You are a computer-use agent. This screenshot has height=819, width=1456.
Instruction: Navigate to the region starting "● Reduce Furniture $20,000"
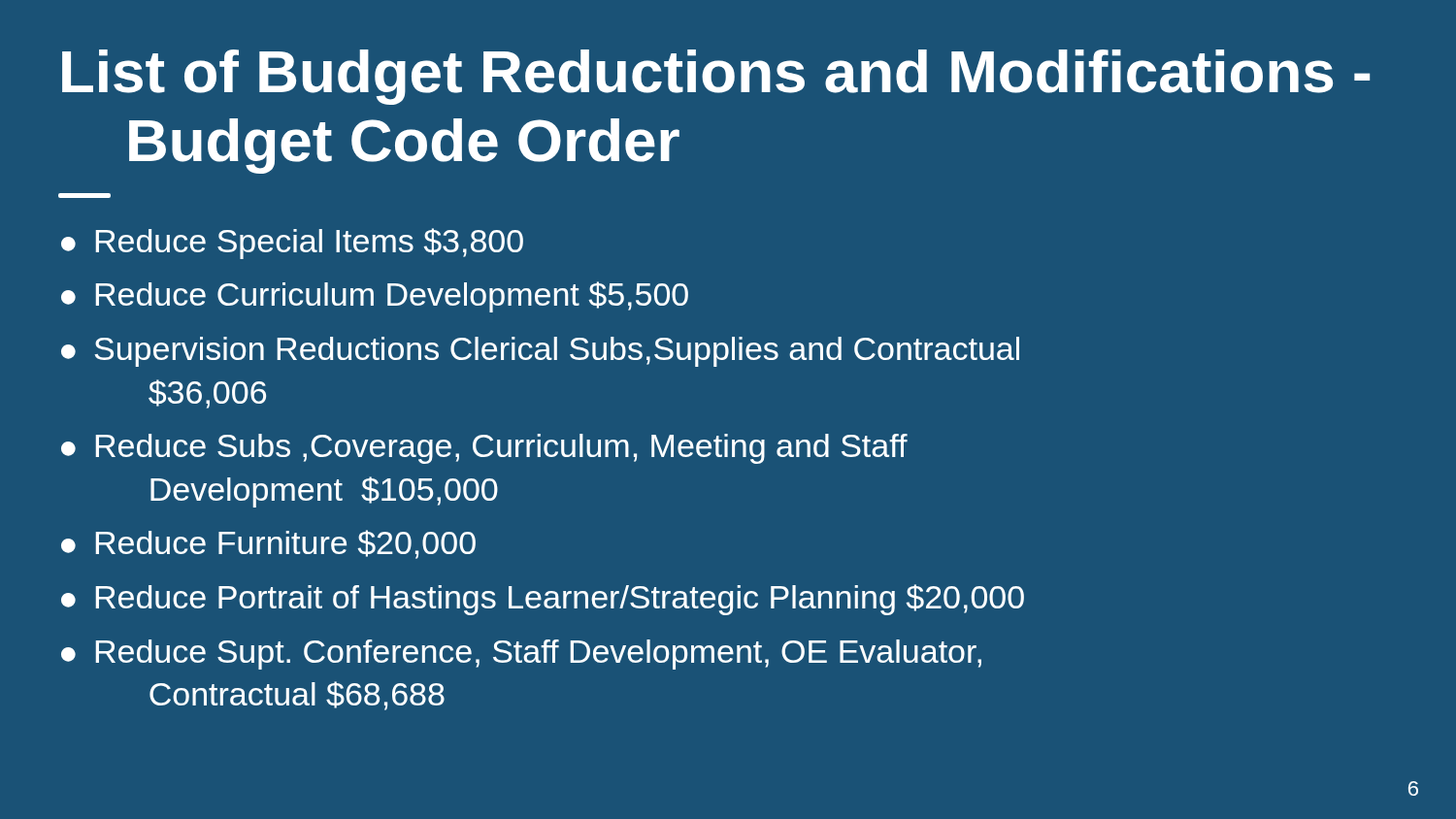click(268, 544)
